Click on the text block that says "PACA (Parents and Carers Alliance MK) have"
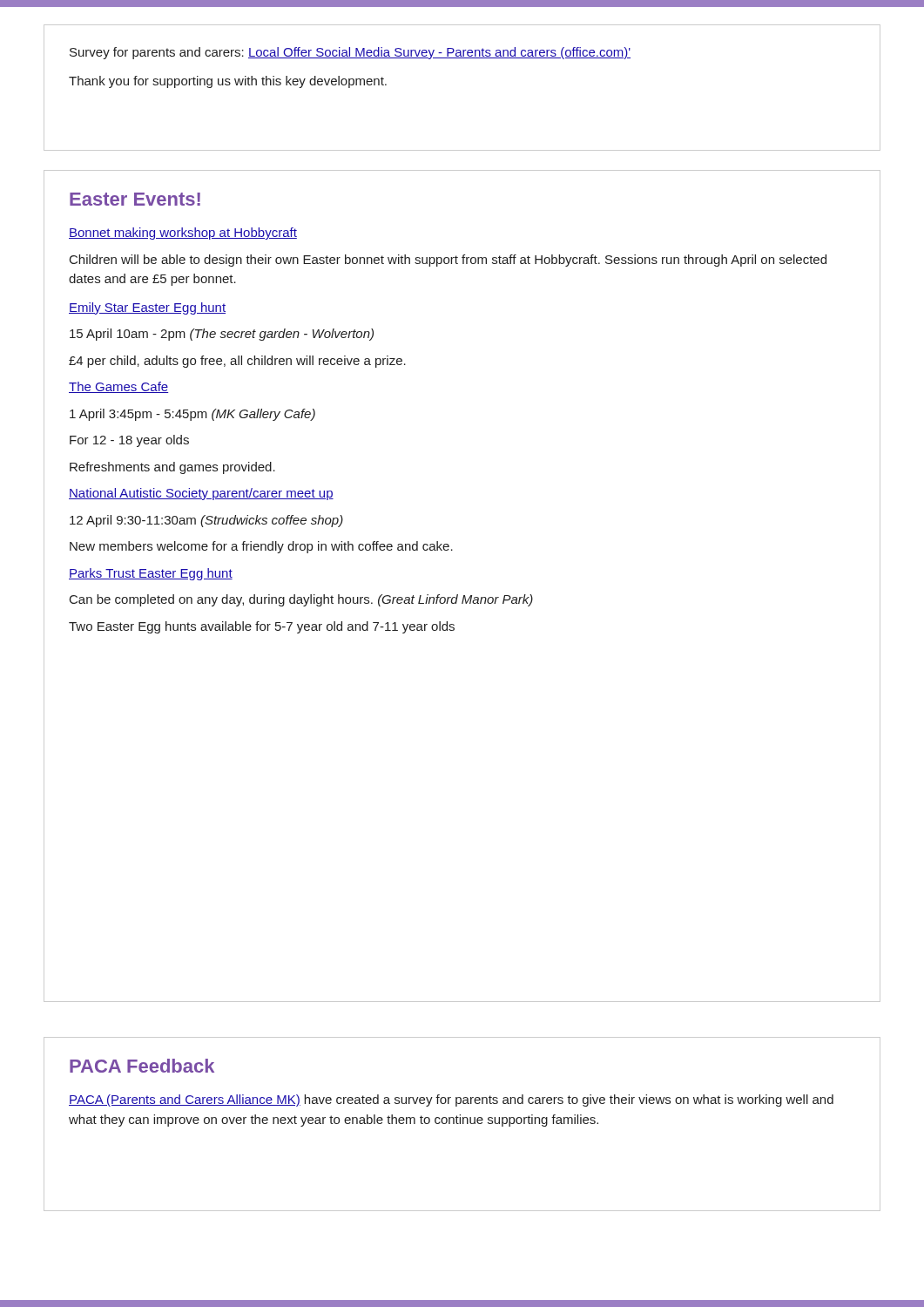Screen dimensions: 1307x924 [451, 1109]
